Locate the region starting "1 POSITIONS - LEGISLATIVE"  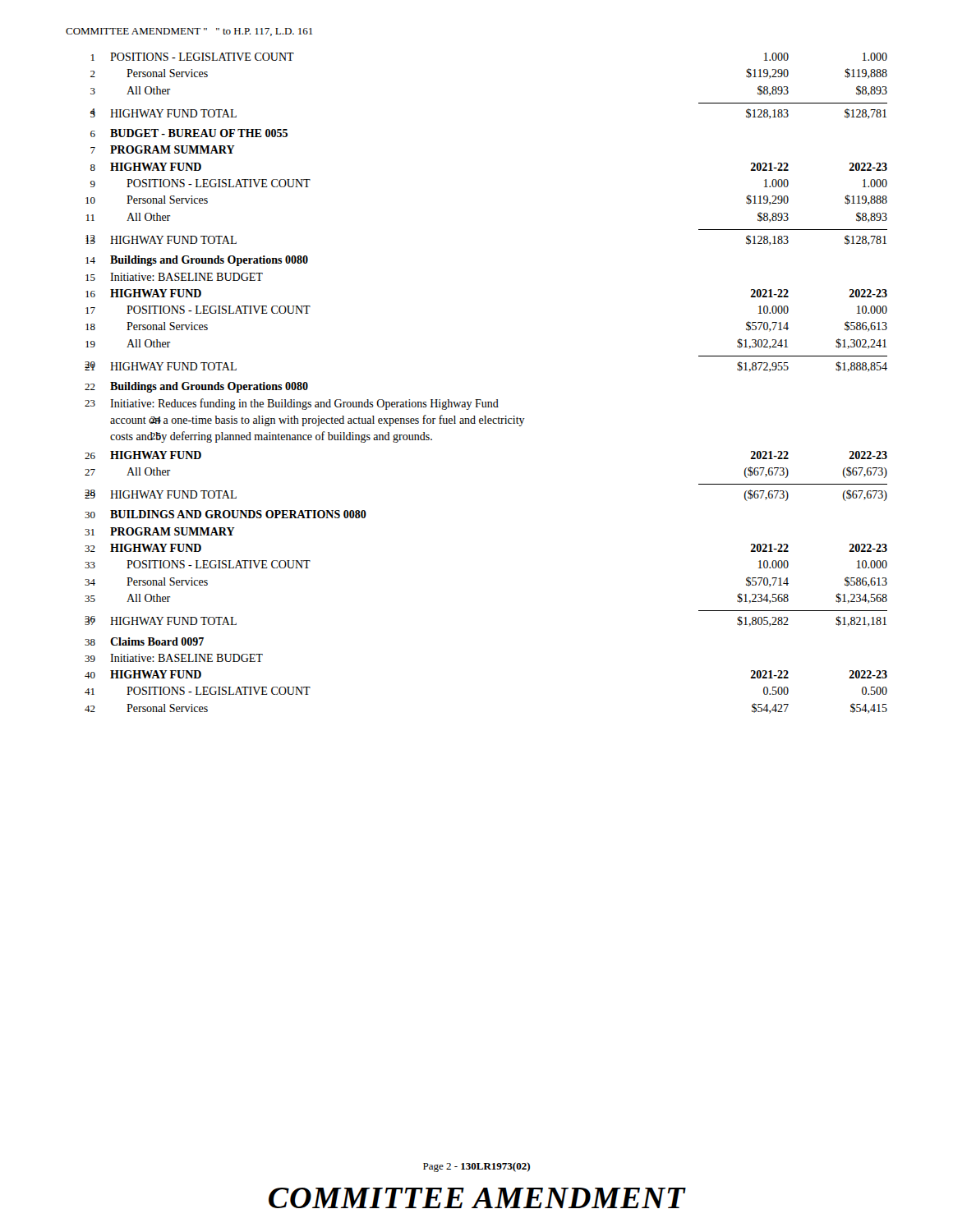(203, 56)
